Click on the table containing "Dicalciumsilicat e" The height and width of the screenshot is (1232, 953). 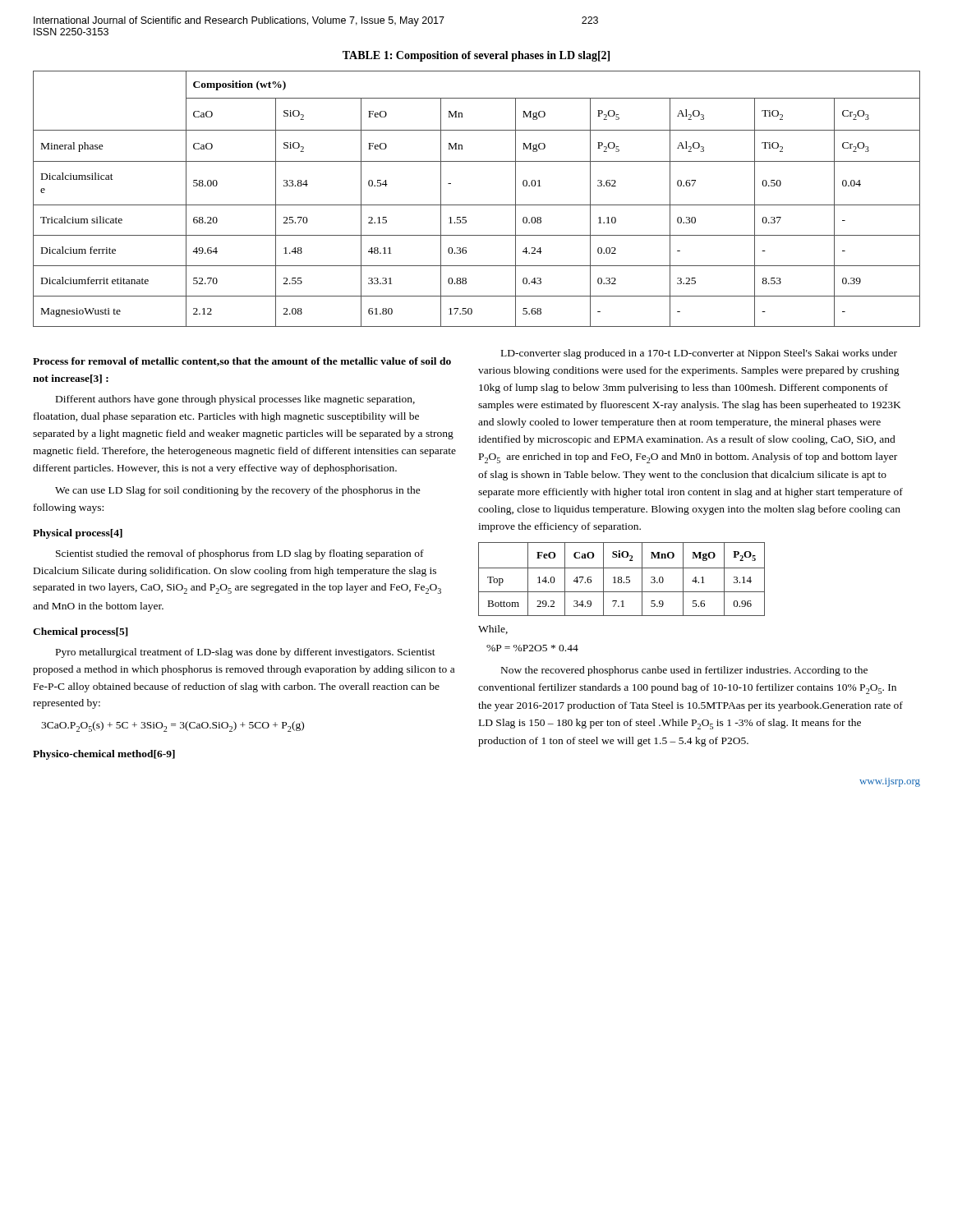[476, 199]
